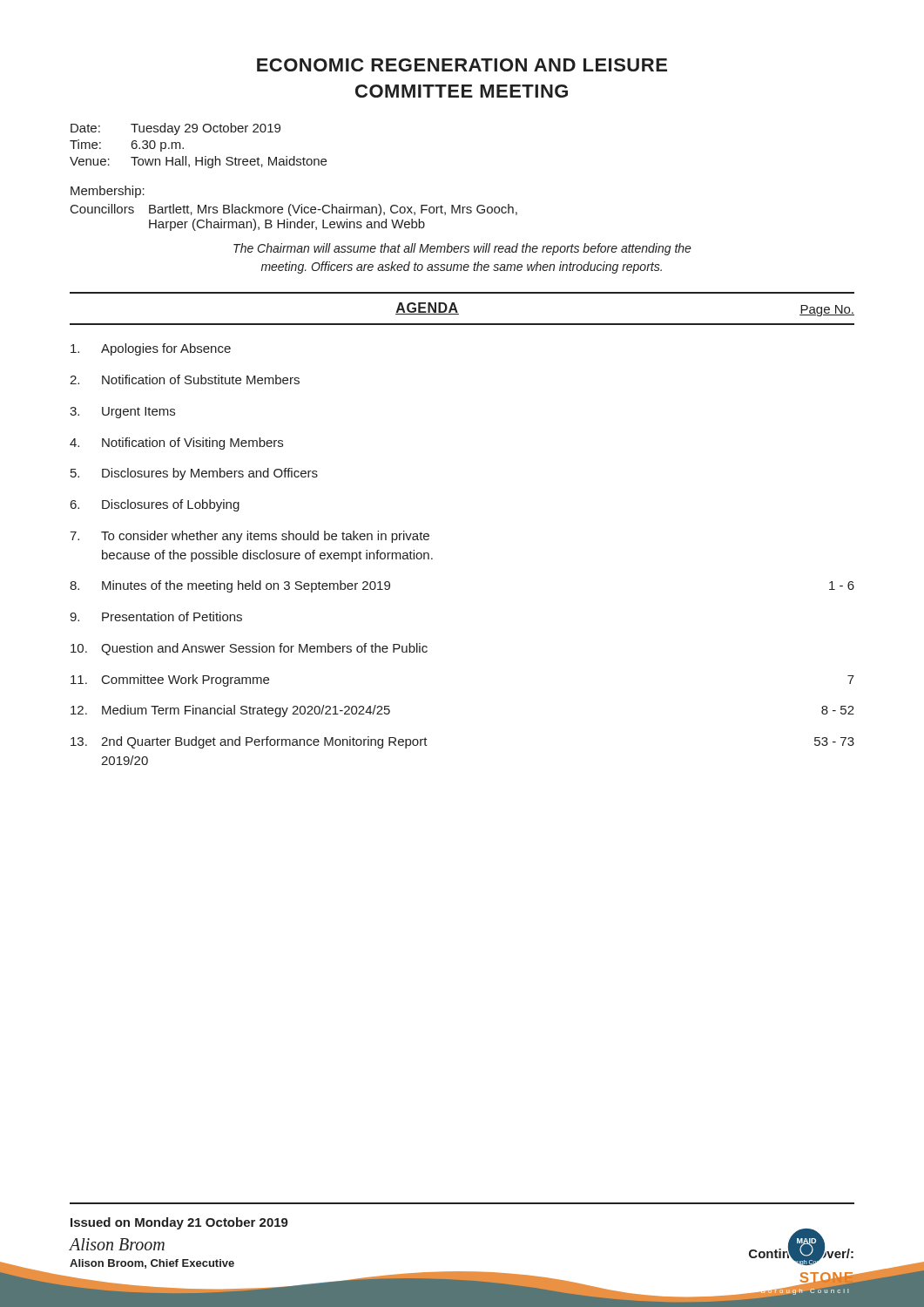Locate the element starting "The Chairman will assume"
The width and height of the screenshot is (924, 1307).
(462, 258)
